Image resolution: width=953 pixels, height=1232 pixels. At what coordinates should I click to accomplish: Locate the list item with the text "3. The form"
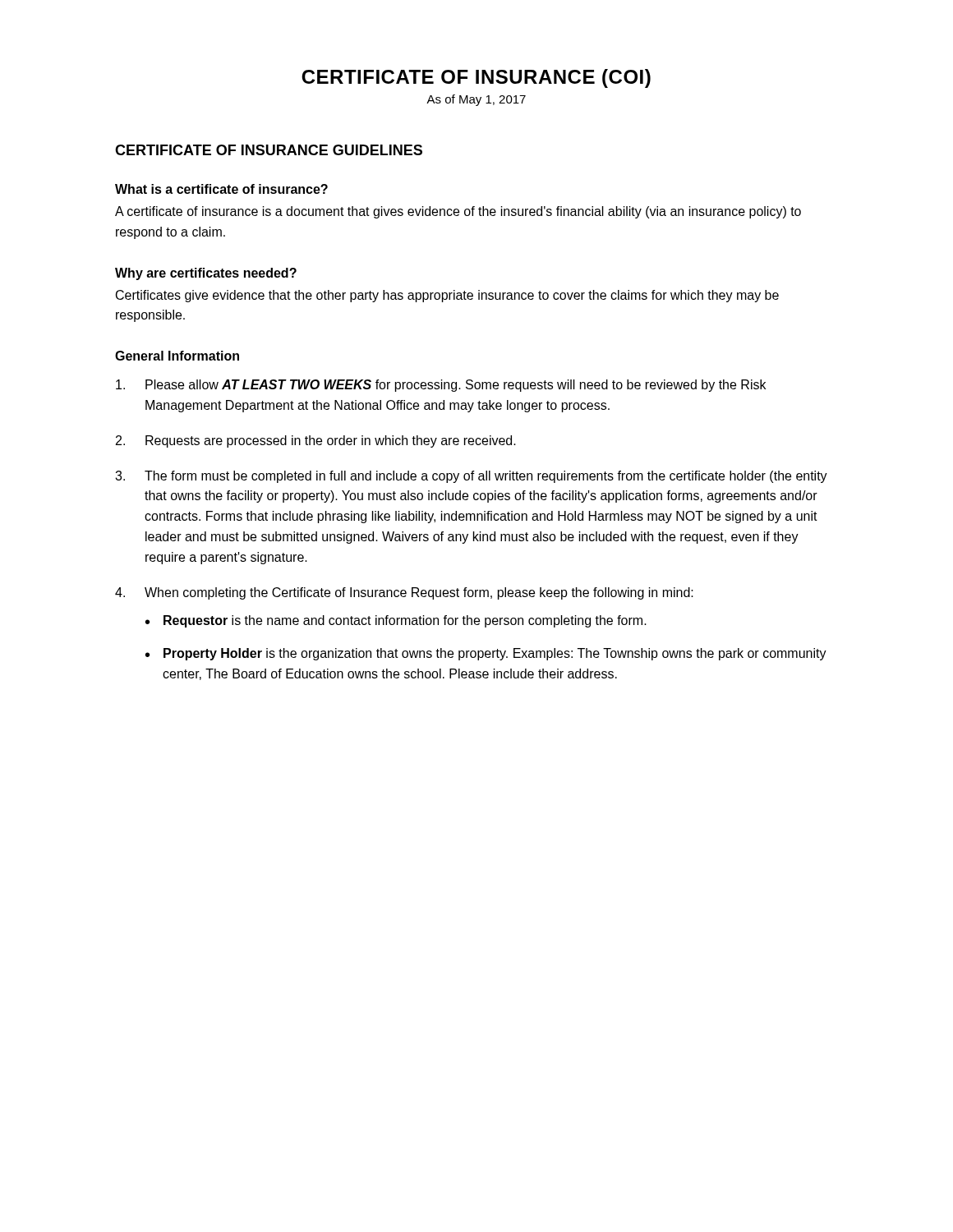(x=476, y=517)
